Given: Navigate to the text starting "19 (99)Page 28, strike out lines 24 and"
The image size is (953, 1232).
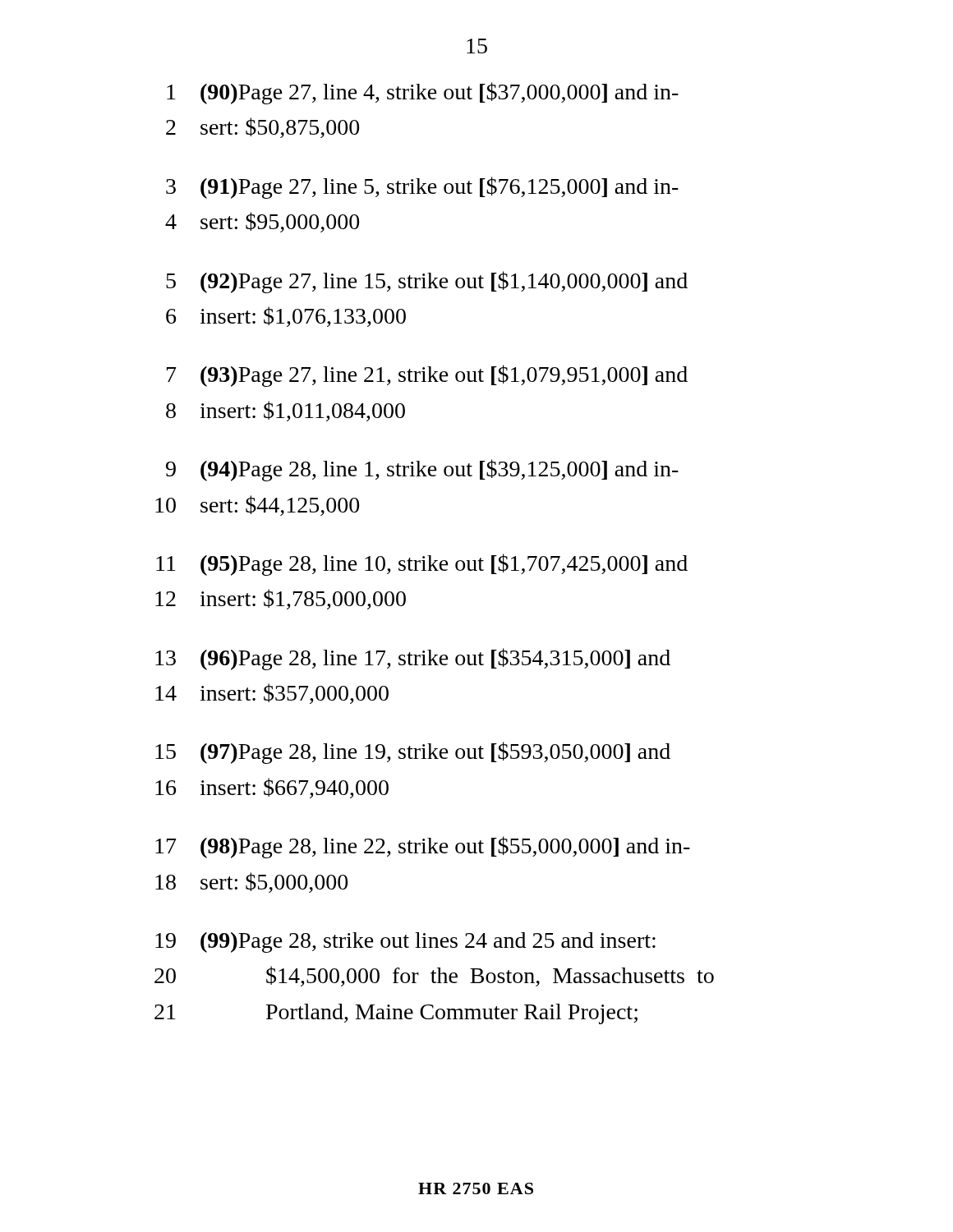Looking at the screenshot, I should point(501,976).
